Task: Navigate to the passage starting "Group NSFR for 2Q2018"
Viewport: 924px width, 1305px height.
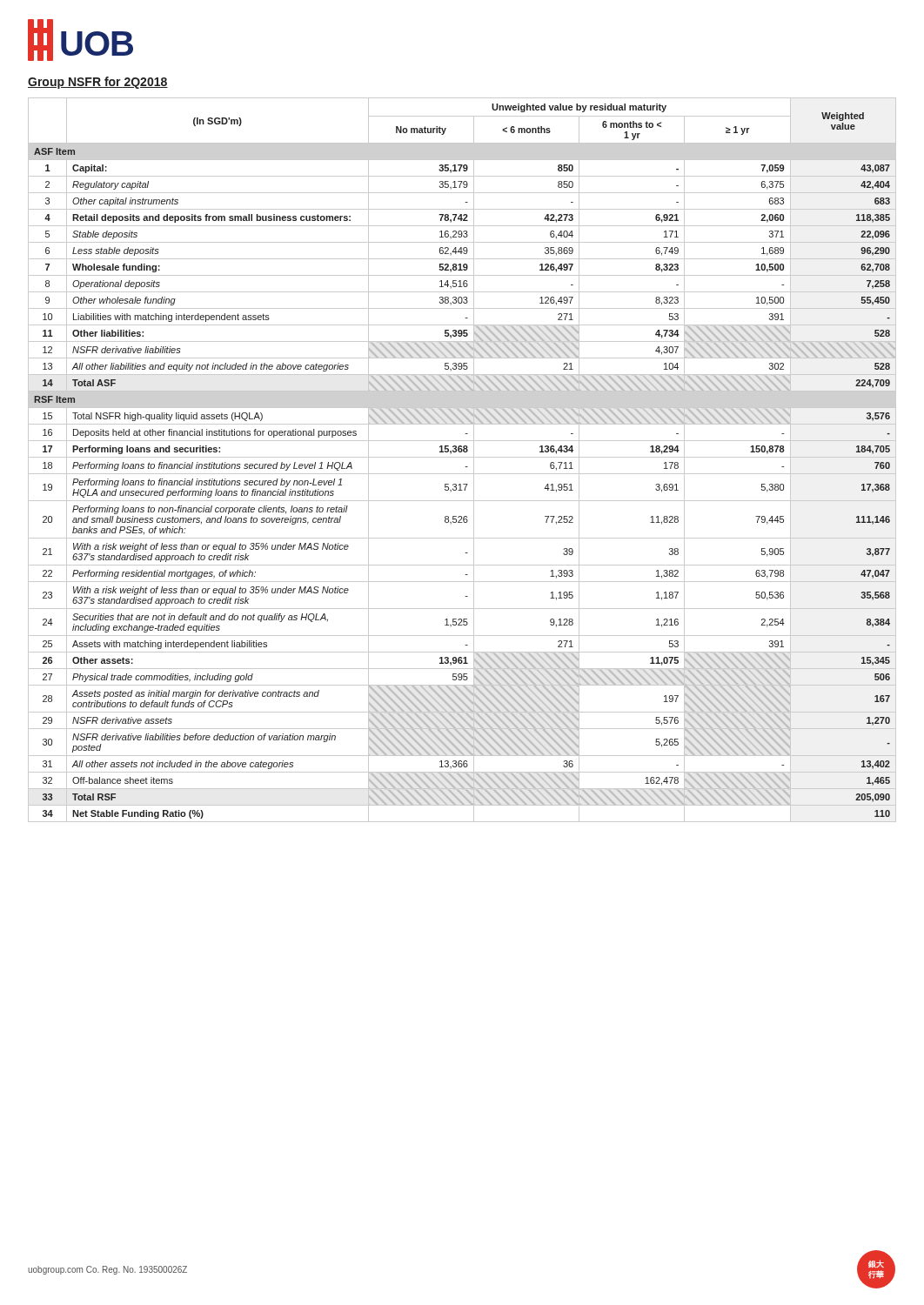Action: [x=98, y=82]
